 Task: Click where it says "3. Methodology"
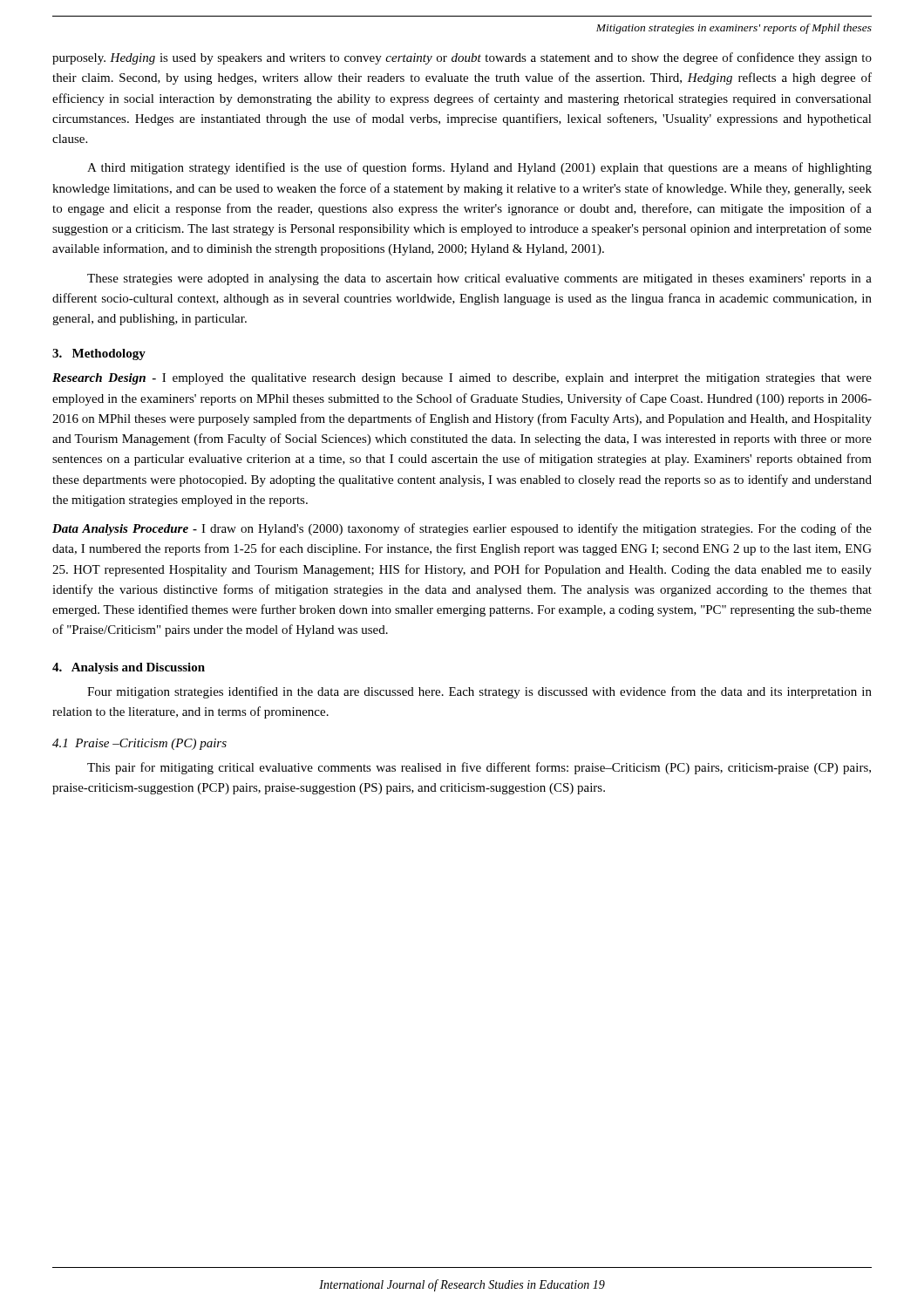tap(99, 353)
